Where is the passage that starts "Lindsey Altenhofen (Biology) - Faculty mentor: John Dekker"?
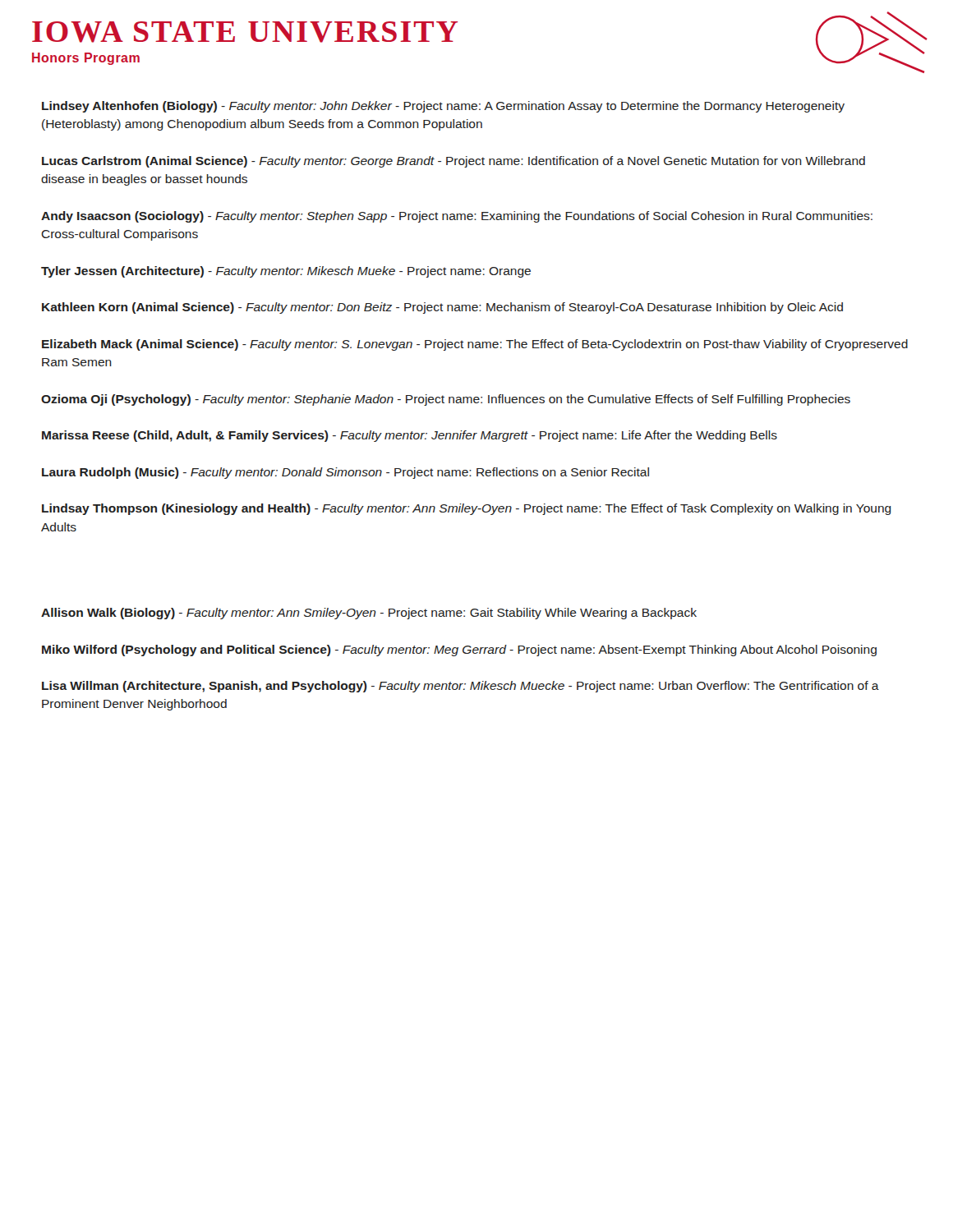The image size is (953, 1232). [443, 115]
